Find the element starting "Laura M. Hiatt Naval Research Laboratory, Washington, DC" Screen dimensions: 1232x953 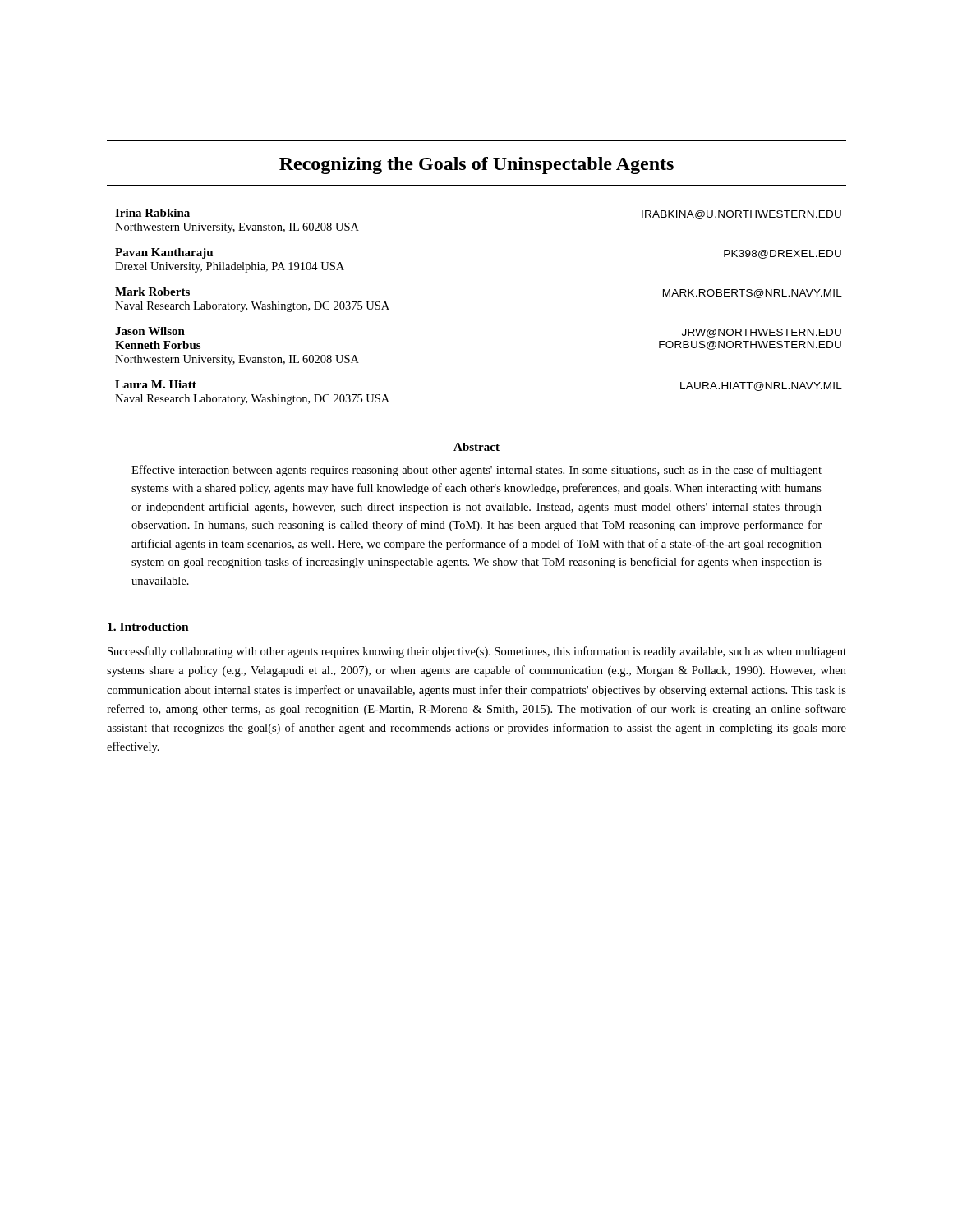307,392
